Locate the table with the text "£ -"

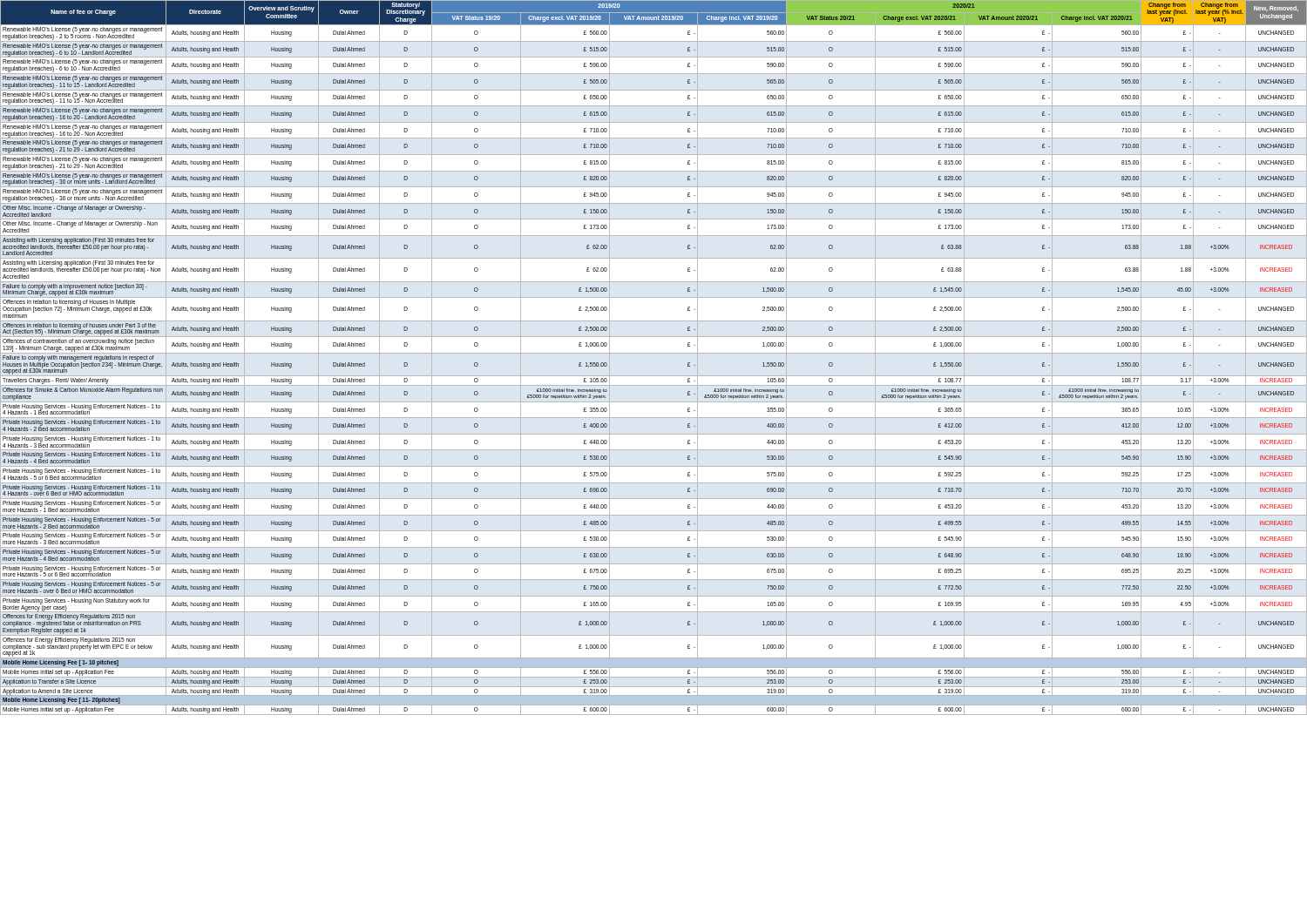tap(654, 357)
